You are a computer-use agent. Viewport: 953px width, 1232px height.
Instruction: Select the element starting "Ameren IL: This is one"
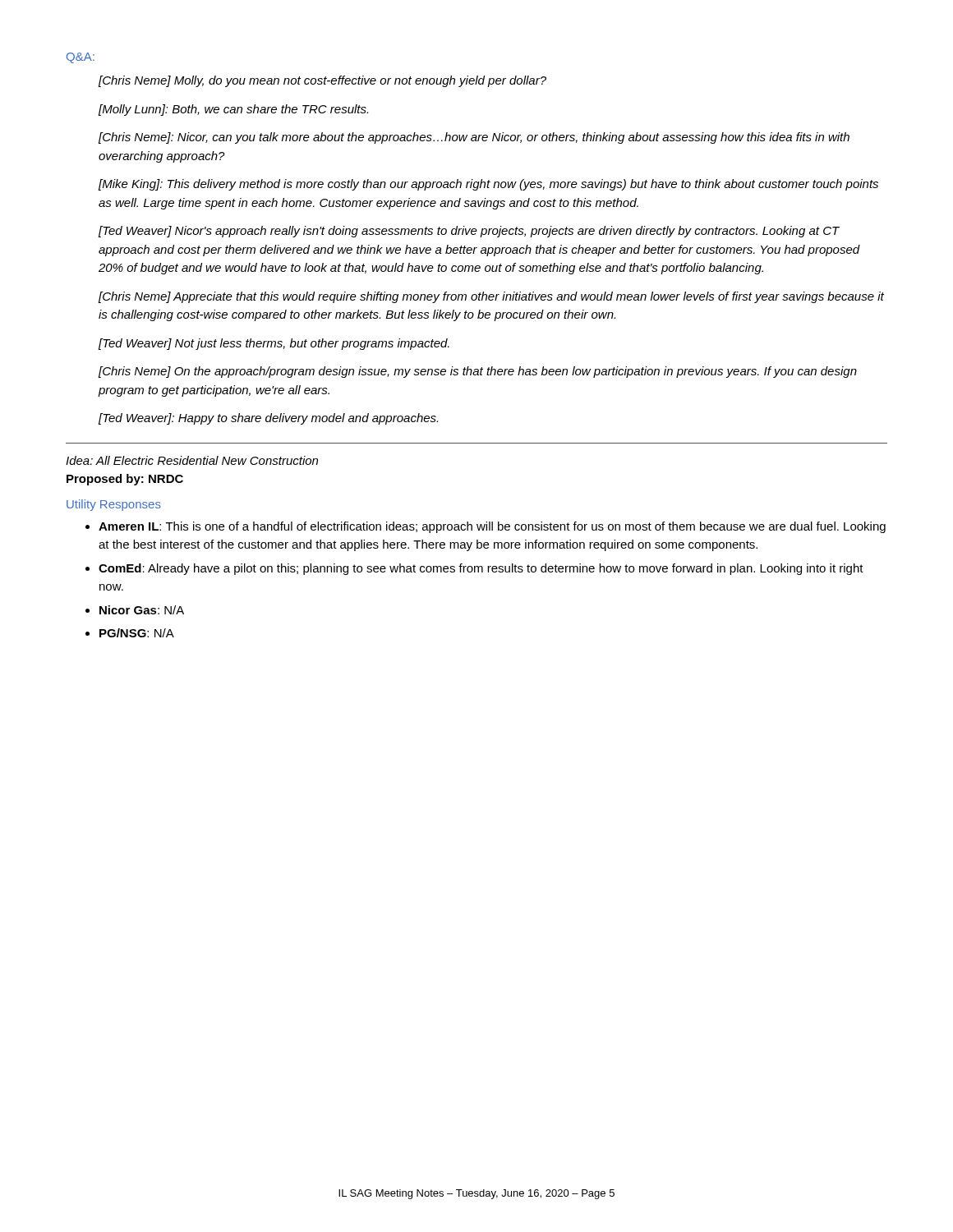pos(492,535)
